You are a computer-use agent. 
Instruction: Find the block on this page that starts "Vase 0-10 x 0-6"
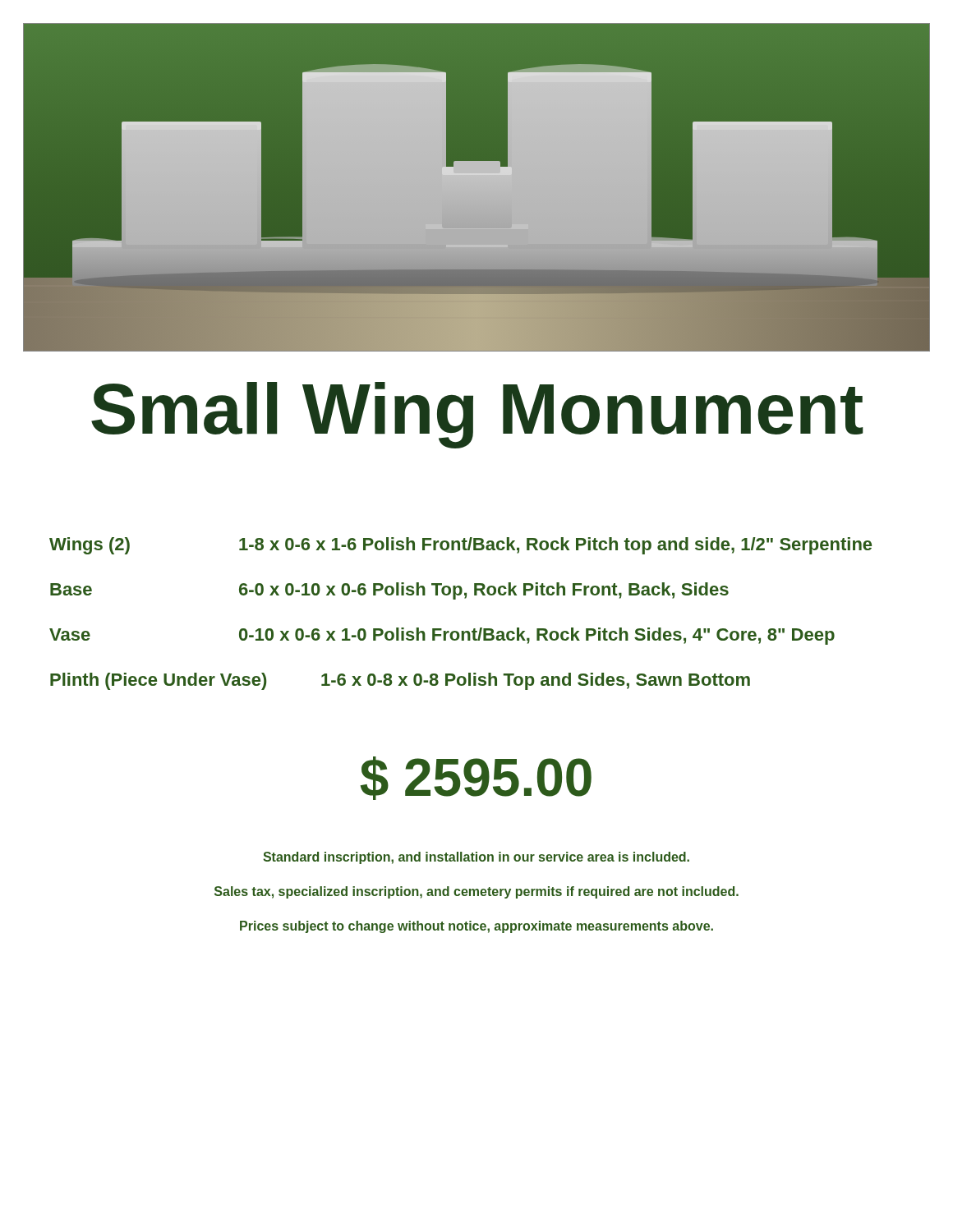(x=442, y=635)
